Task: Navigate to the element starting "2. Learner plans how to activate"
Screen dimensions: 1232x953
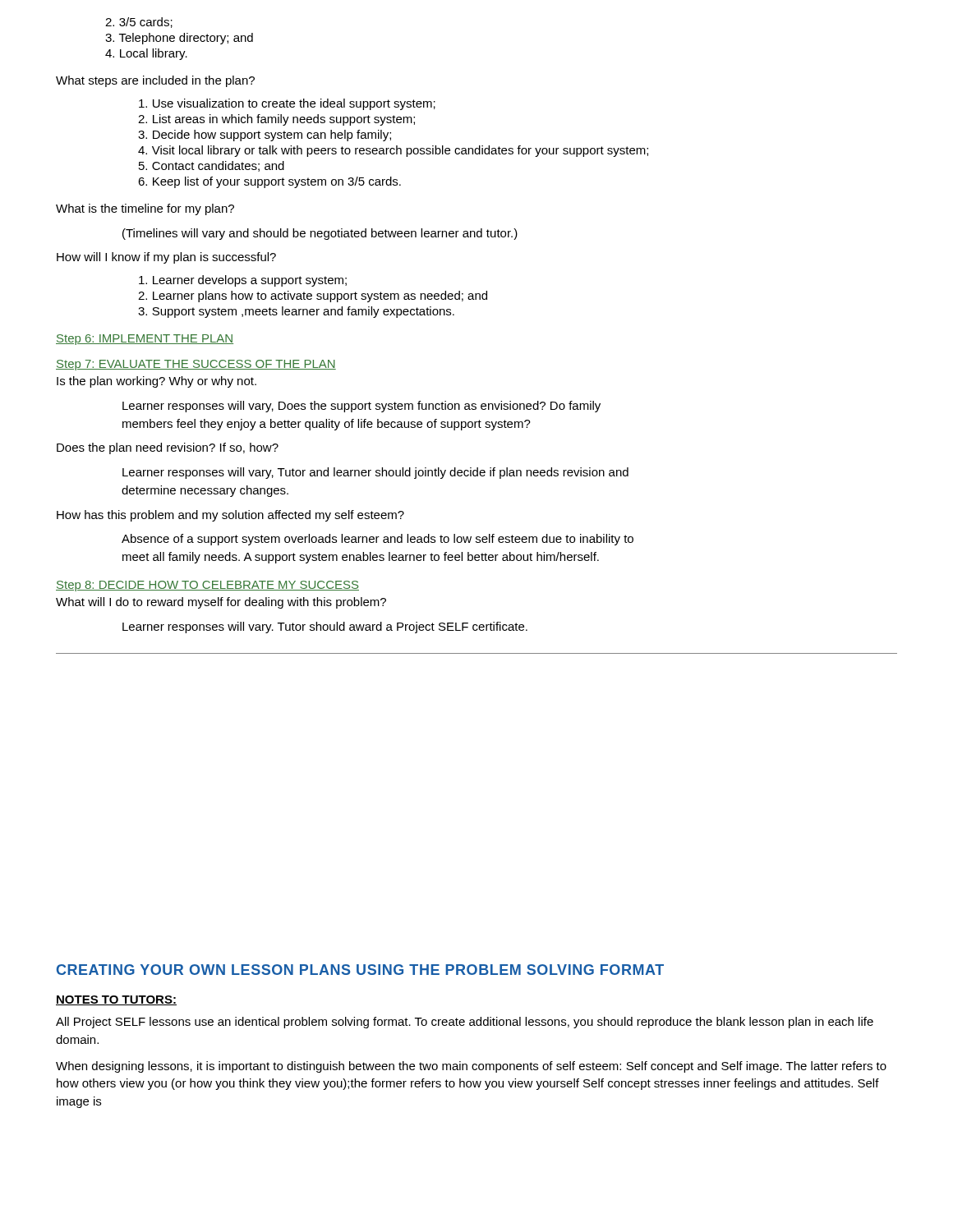Action: click(x=313, y=295)
